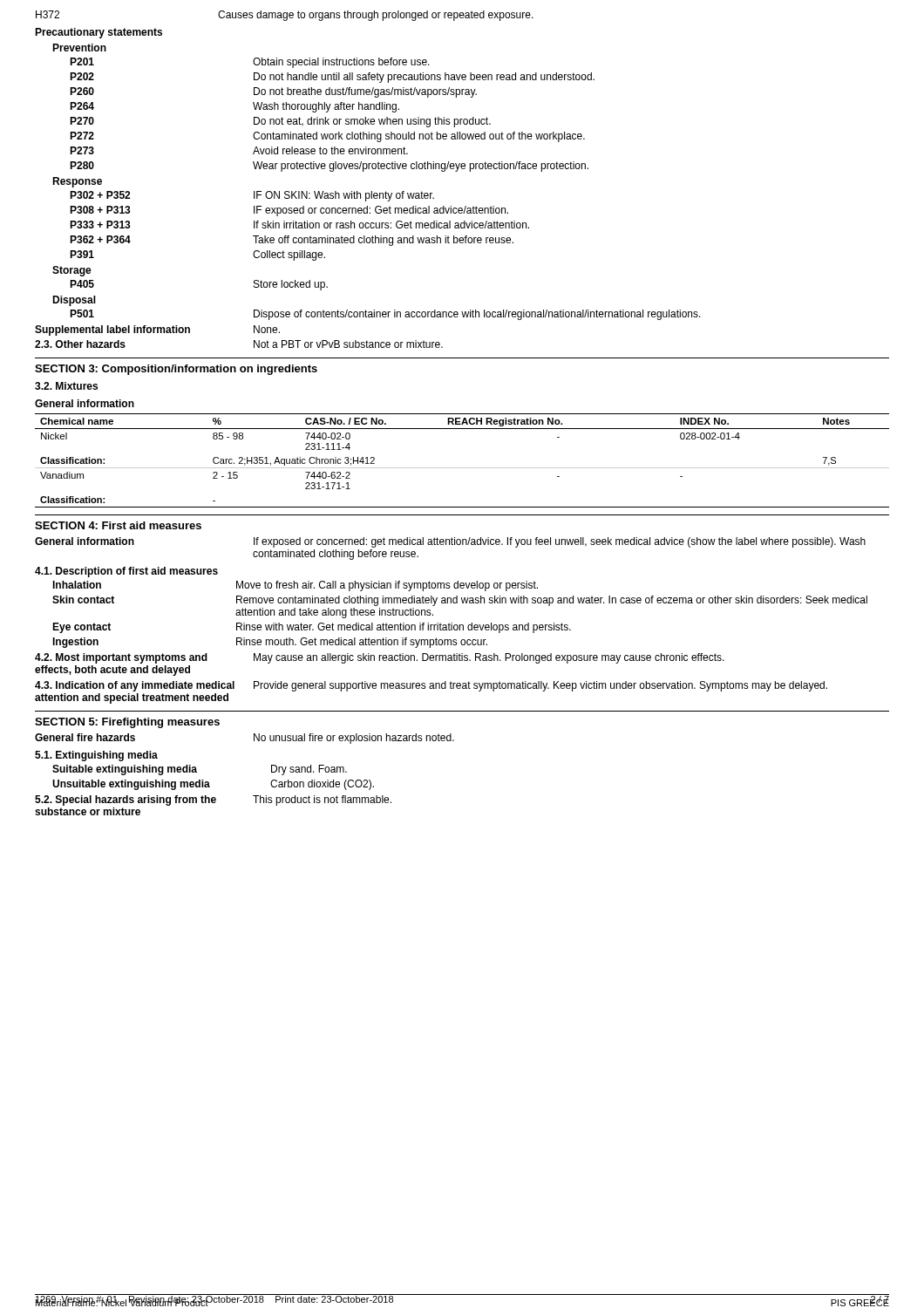Locate the text block starting "P201 Obtain special instructions before"
Viewport: 924px width, 1308px height.
pyautogui.click(x=250, y=63)
